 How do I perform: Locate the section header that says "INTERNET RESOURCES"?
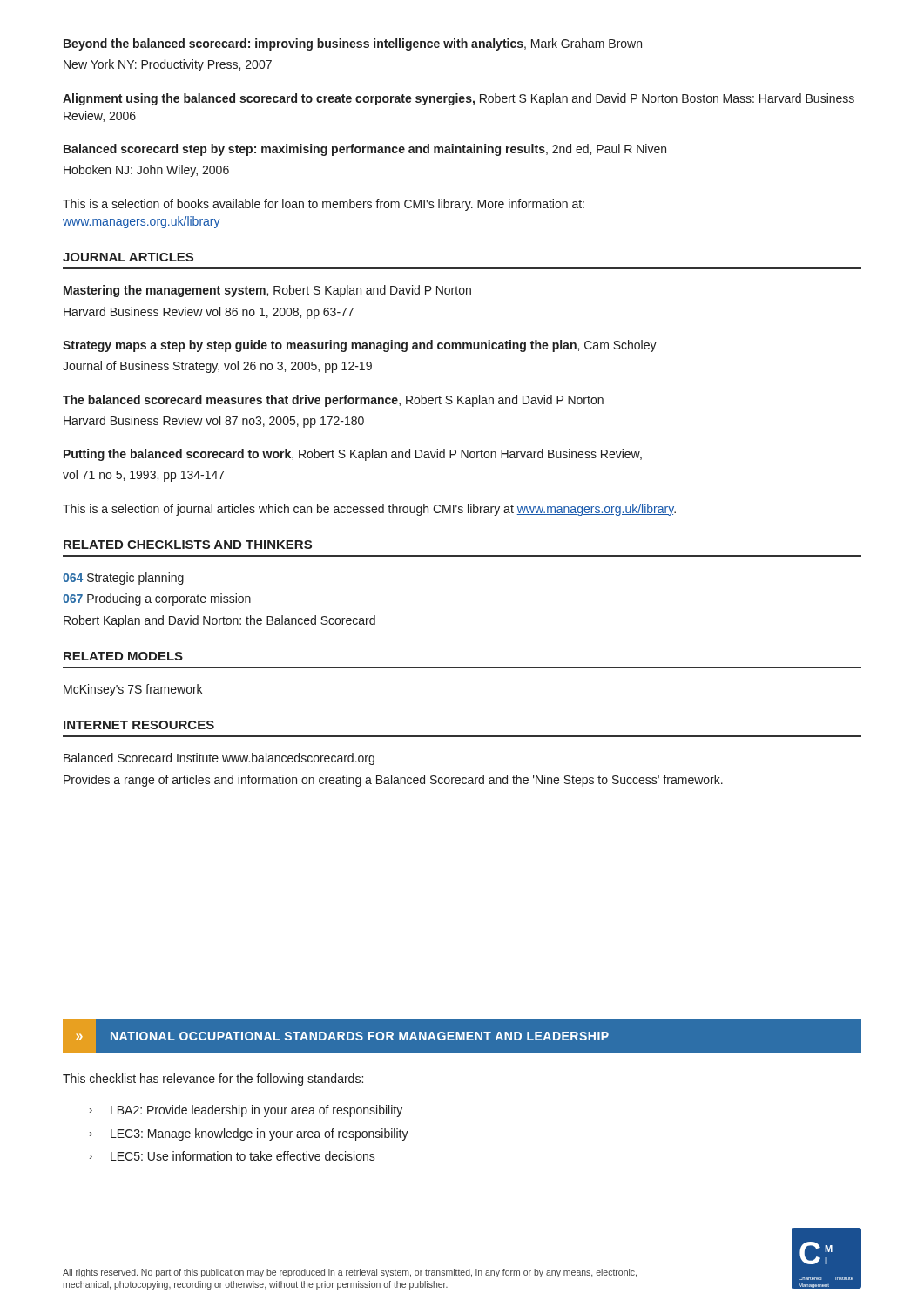[462, 727]
